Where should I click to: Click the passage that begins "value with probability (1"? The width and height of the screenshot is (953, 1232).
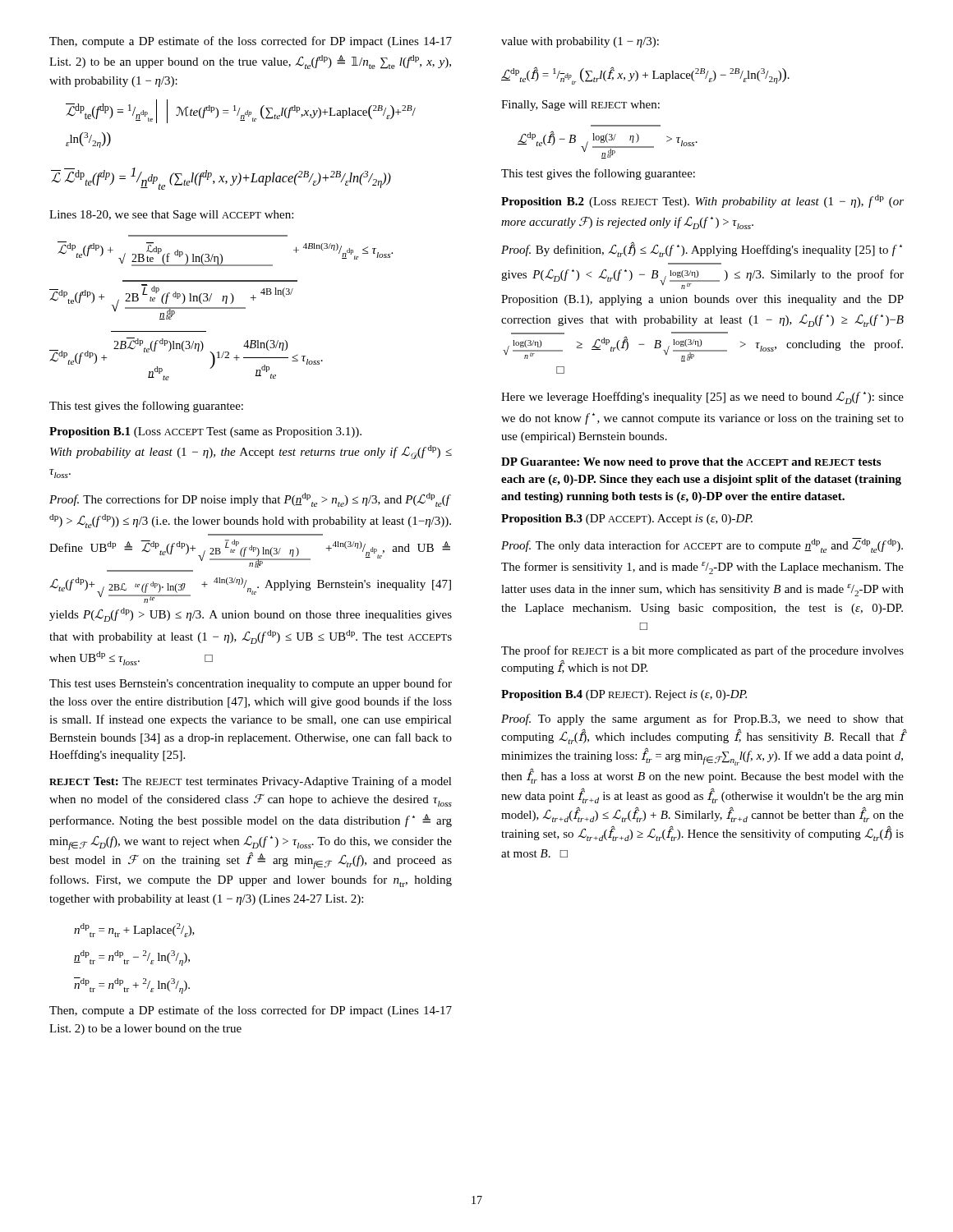[580, 41]
